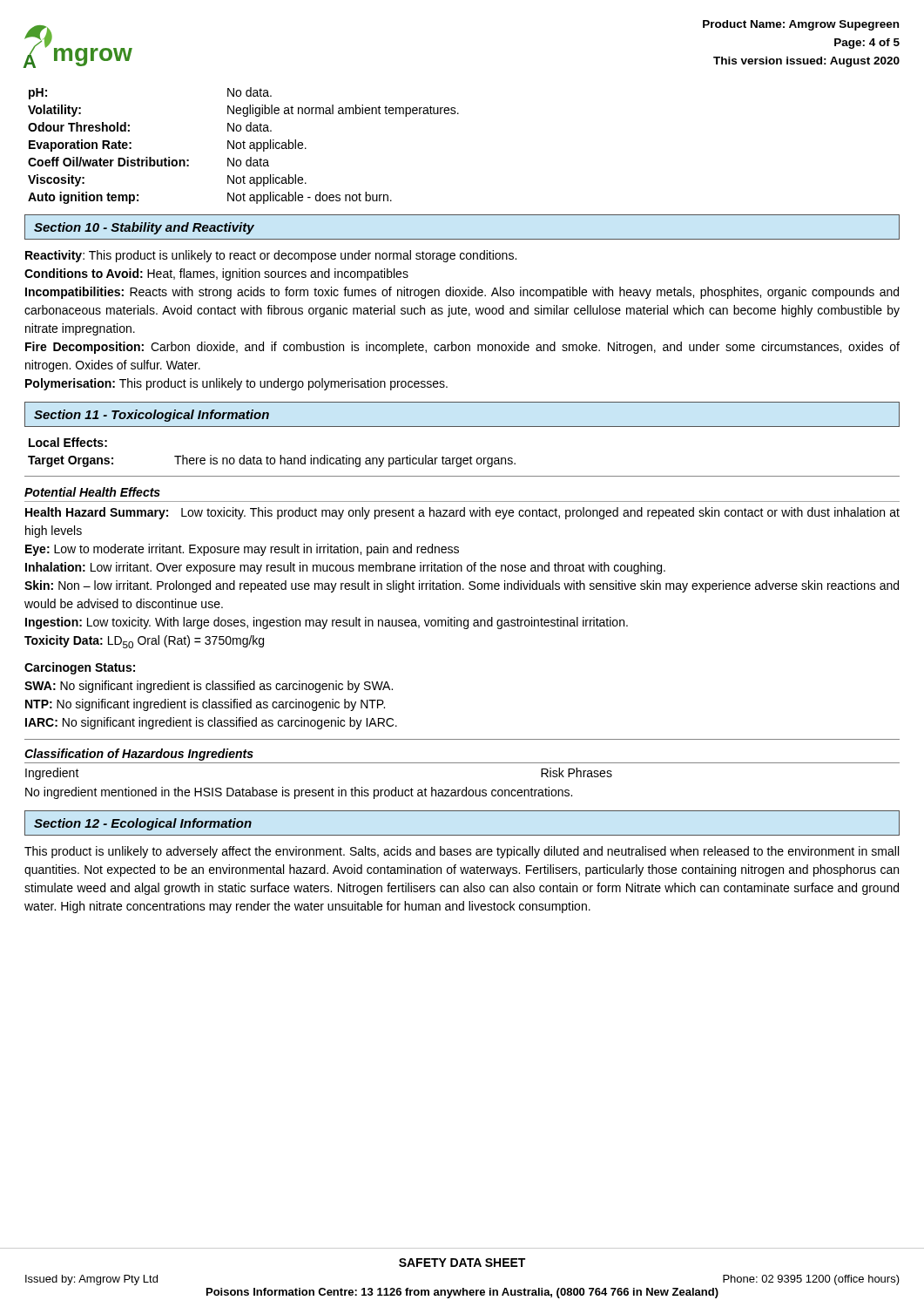The width and height of the screenshot is (924, 1307).
Task: Click on the region starting "This product is unlikely to"
Action: click(462, 879)
